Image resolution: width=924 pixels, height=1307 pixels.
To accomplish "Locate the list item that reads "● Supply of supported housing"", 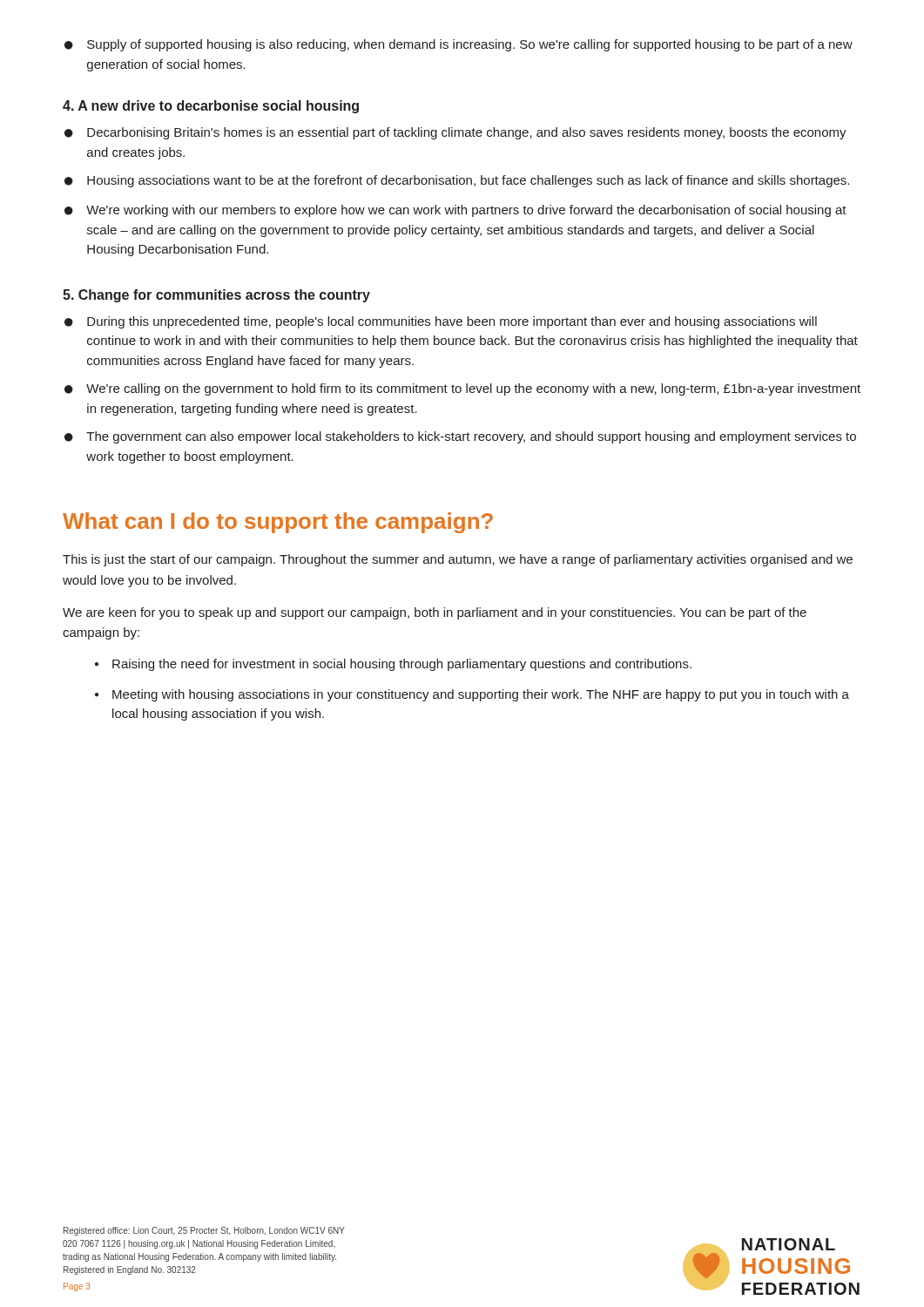I will 462,55.
